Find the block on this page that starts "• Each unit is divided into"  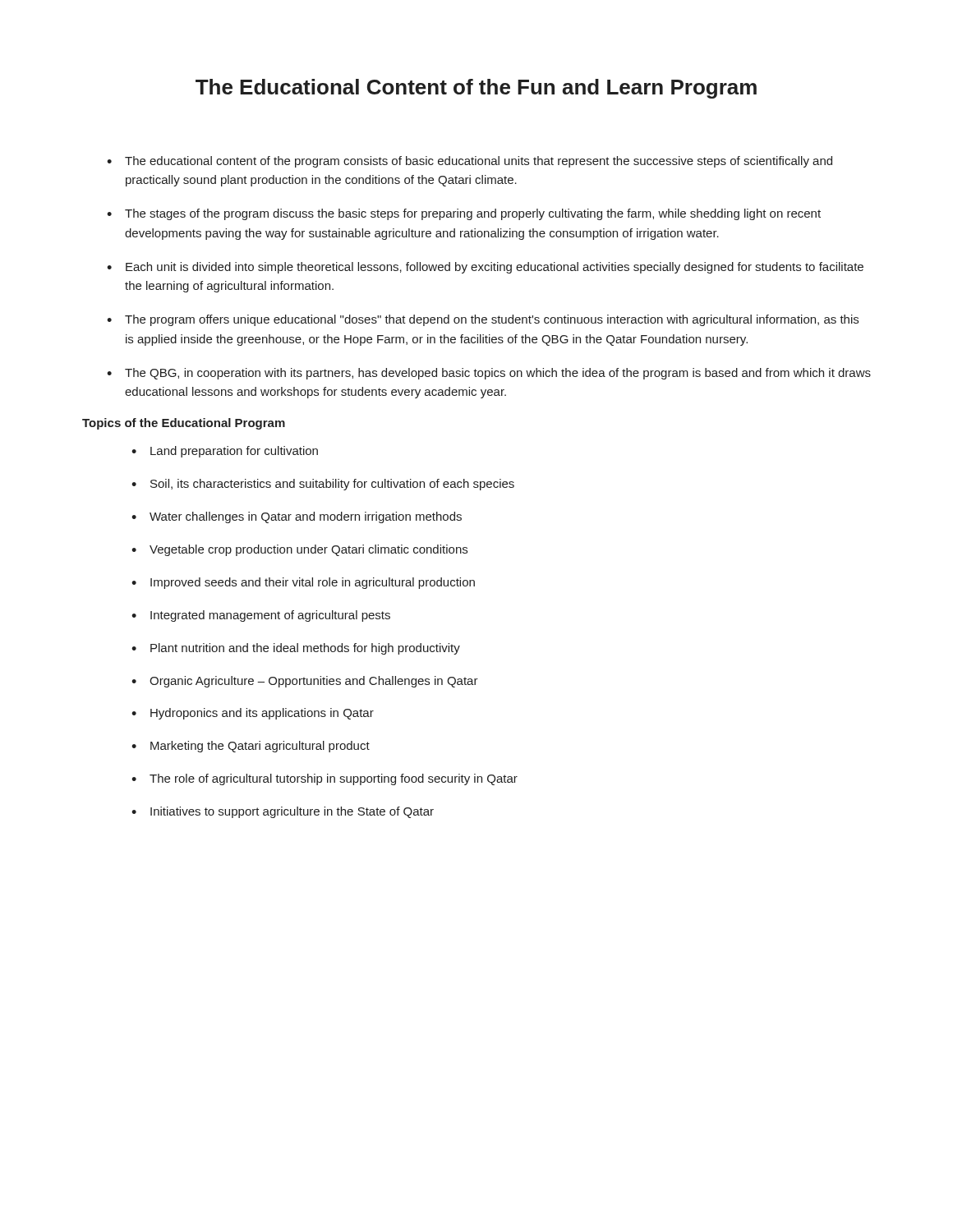(489, 276)
